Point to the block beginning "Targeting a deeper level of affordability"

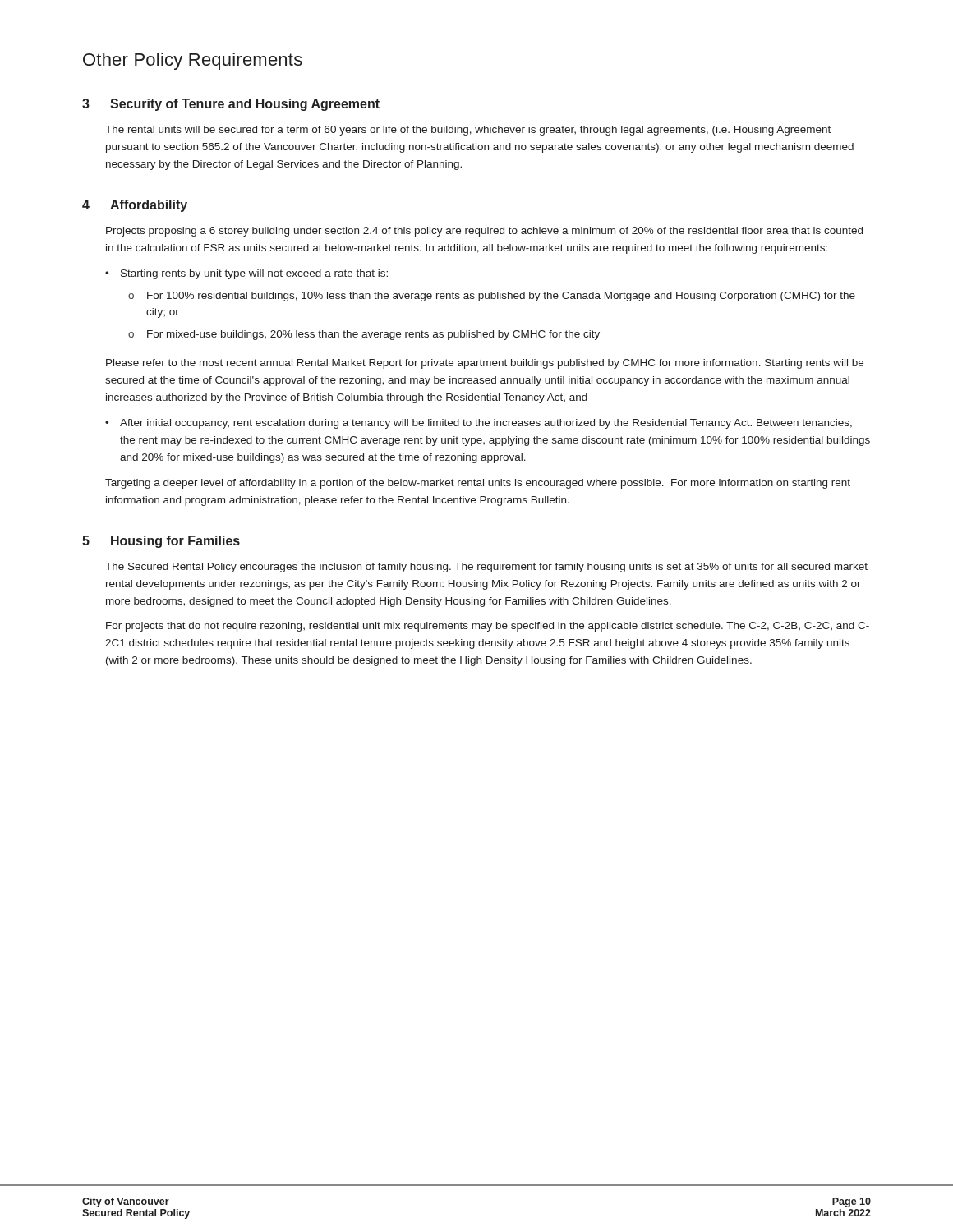click(478, 491)
